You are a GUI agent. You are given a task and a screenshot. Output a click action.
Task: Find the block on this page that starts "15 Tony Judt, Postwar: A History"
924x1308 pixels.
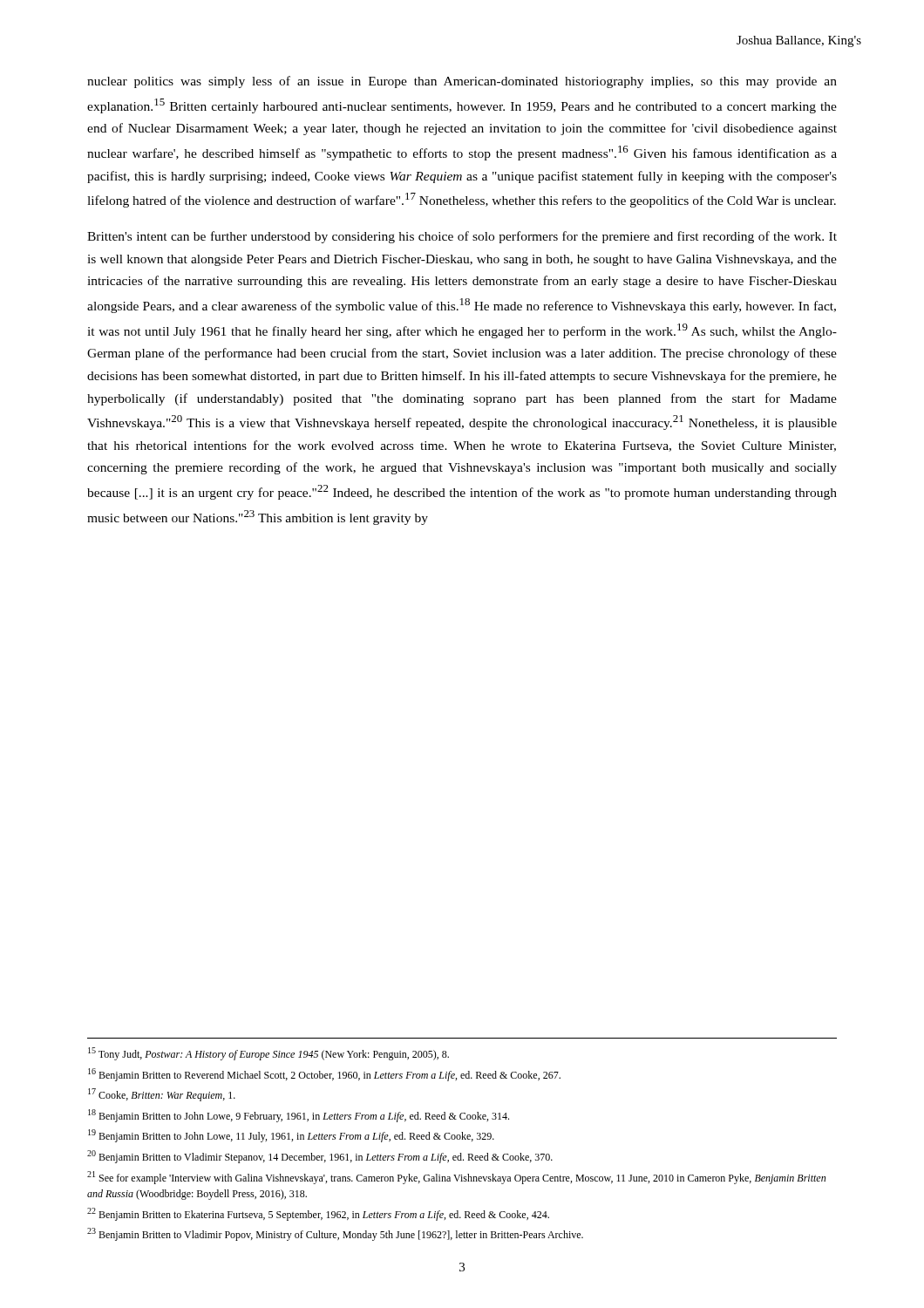click(x=462, y=1144)
